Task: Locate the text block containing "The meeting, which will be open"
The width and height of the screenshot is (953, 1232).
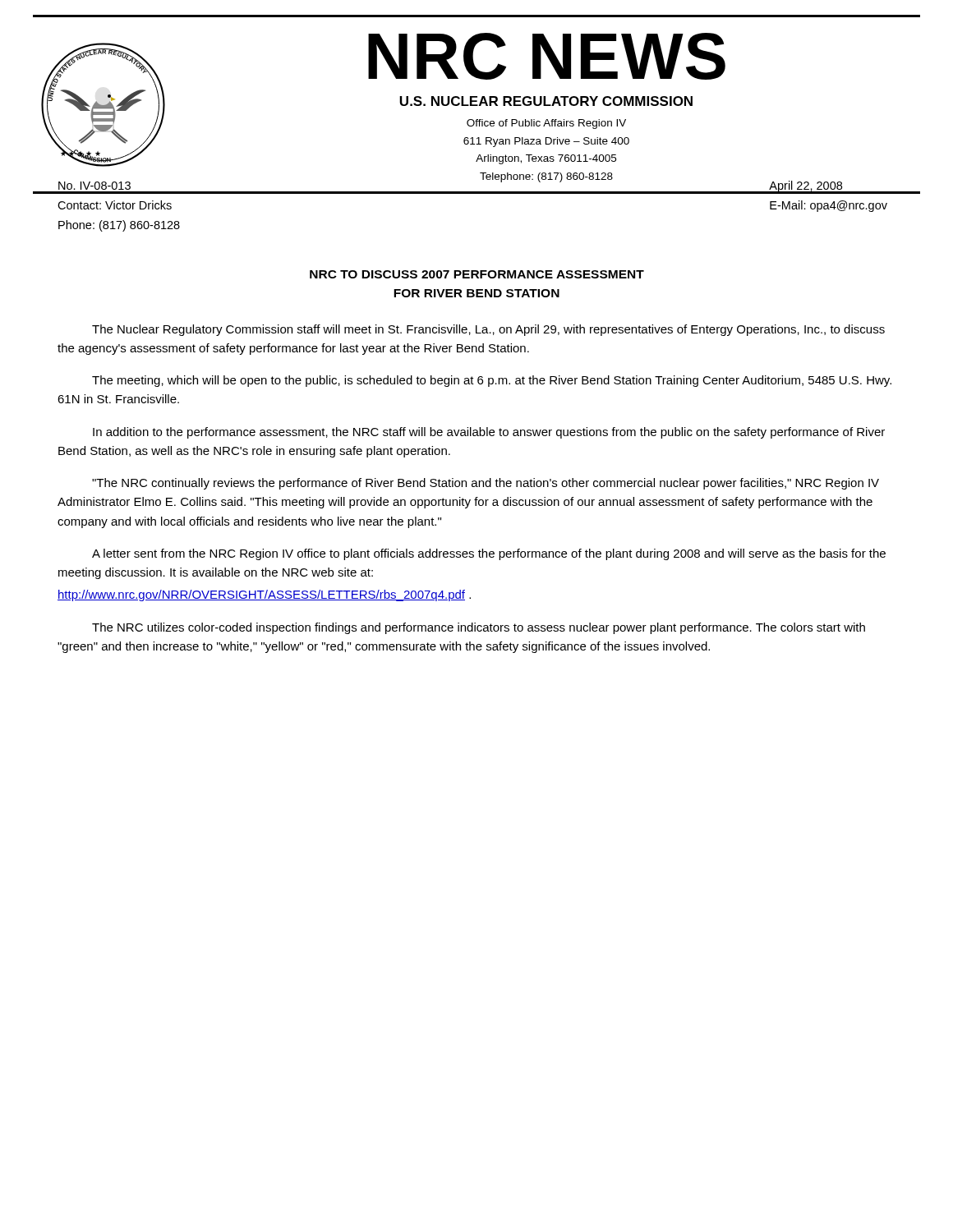Action: pyautogui.click(x=475, y=389)
